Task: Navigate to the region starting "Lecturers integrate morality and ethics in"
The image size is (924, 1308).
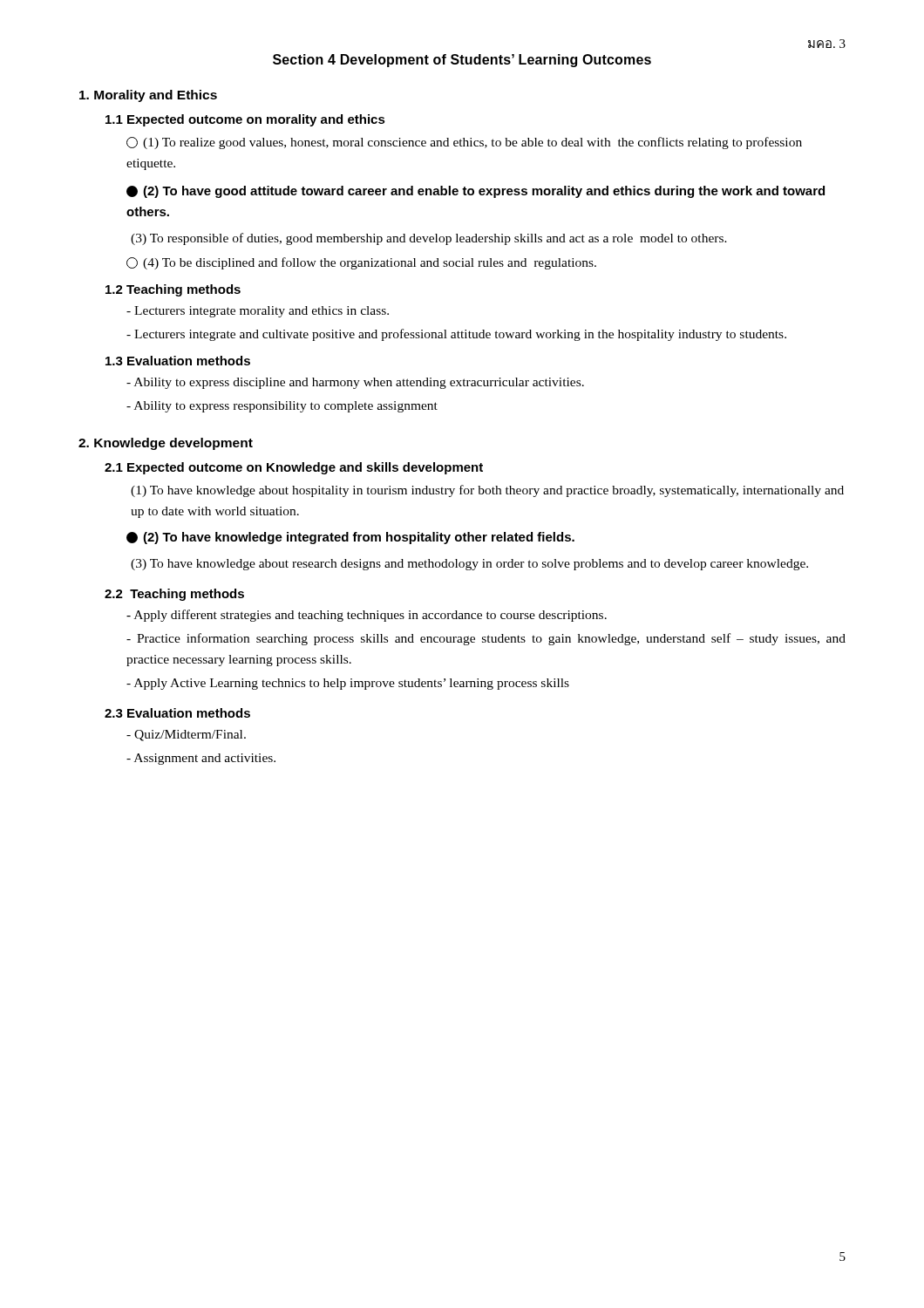Action: point(258,310)
